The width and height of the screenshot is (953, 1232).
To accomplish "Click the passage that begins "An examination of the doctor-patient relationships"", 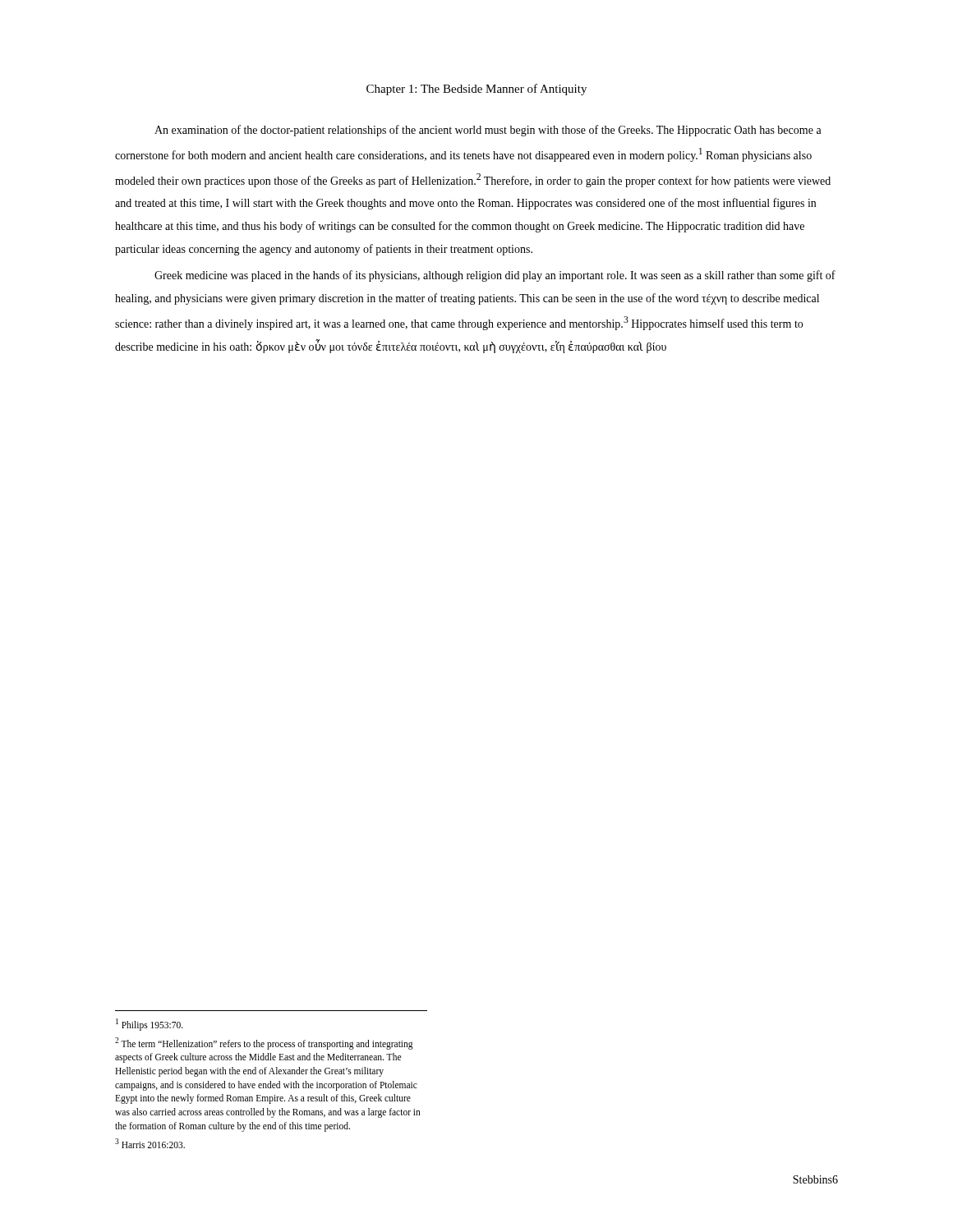I will (473, 190).
